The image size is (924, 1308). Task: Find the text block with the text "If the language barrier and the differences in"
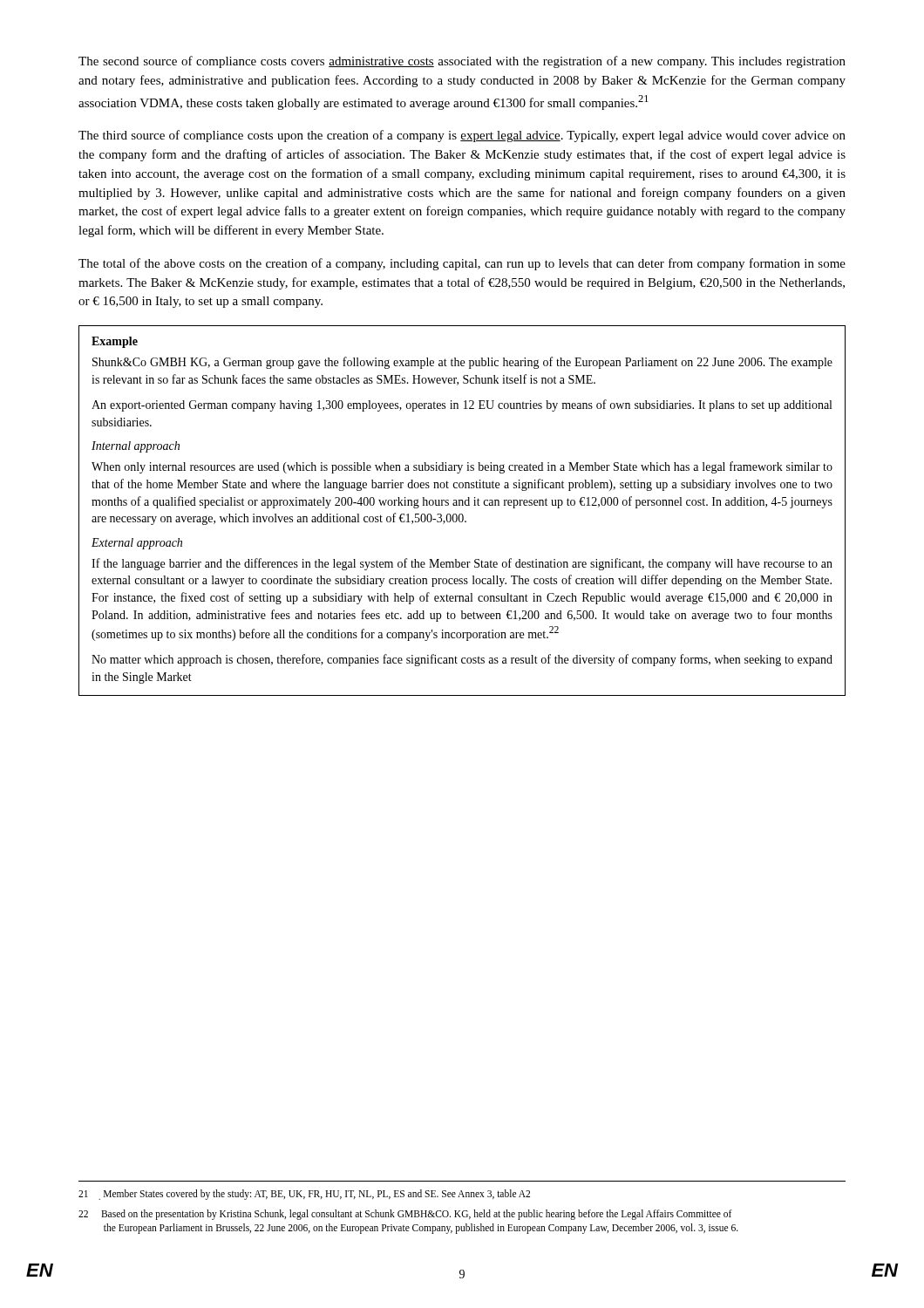(462, 599)
